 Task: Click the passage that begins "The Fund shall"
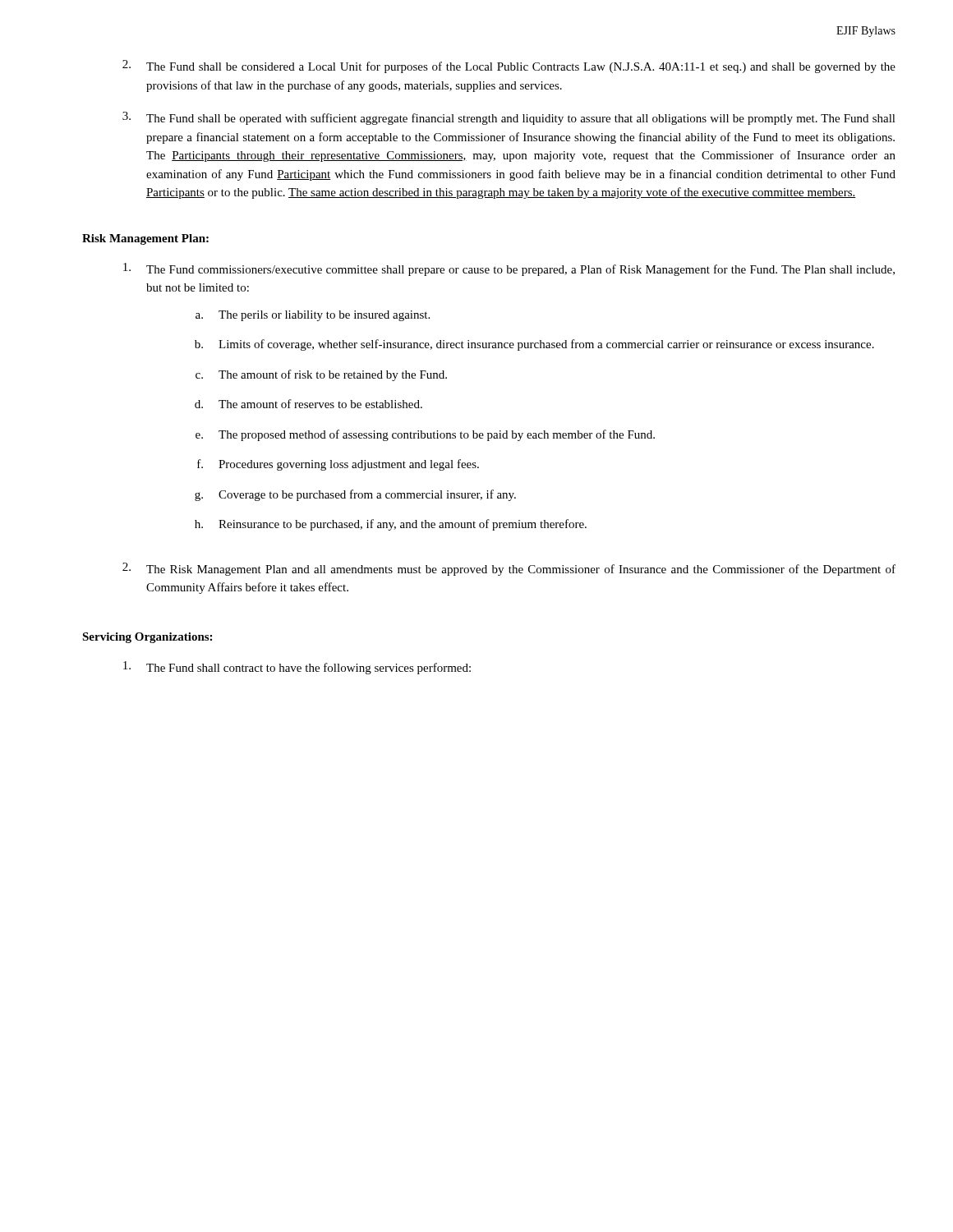click(297, 668)
